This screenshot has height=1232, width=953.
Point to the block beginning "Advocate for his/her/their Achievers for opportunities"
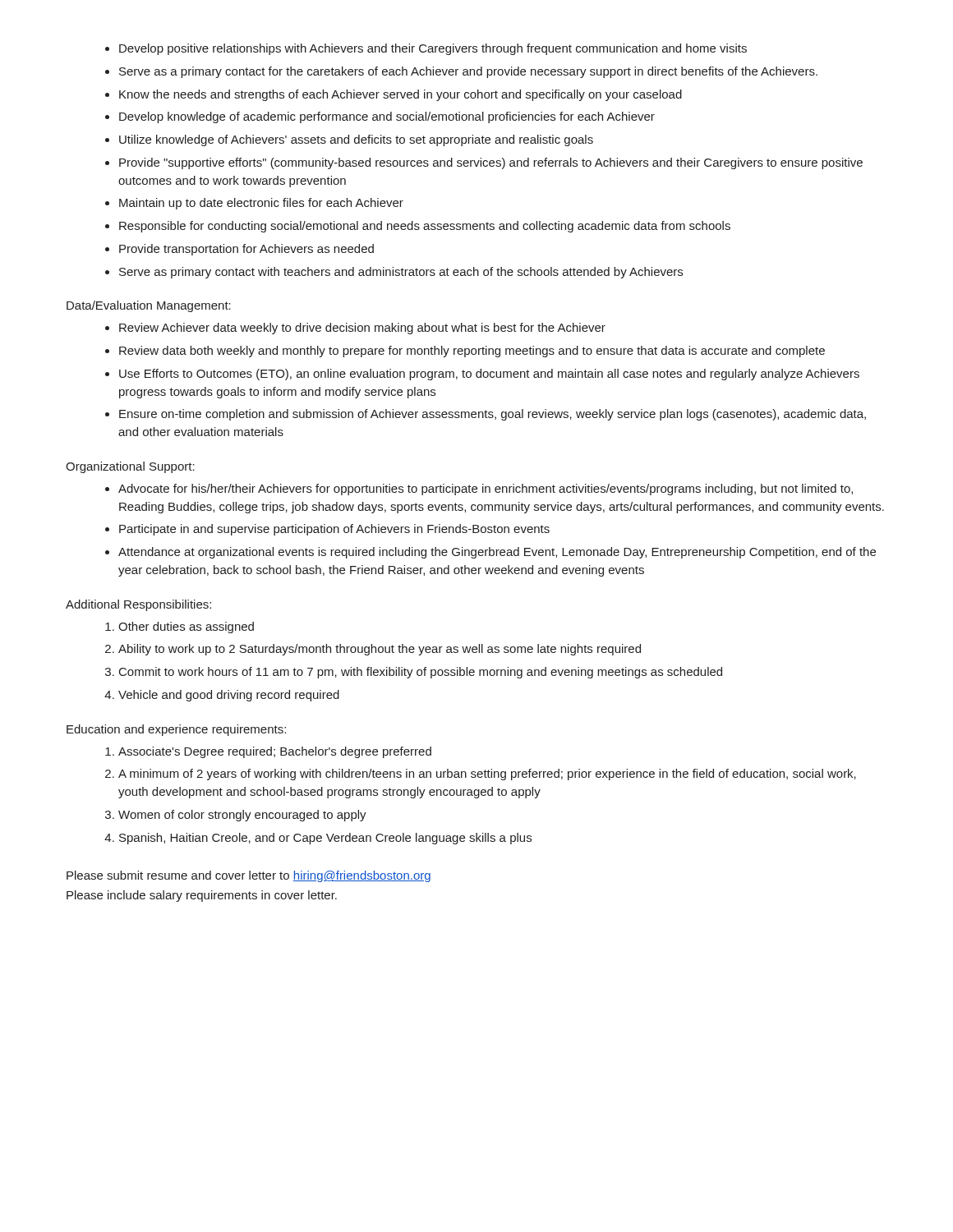pos(491,529)
